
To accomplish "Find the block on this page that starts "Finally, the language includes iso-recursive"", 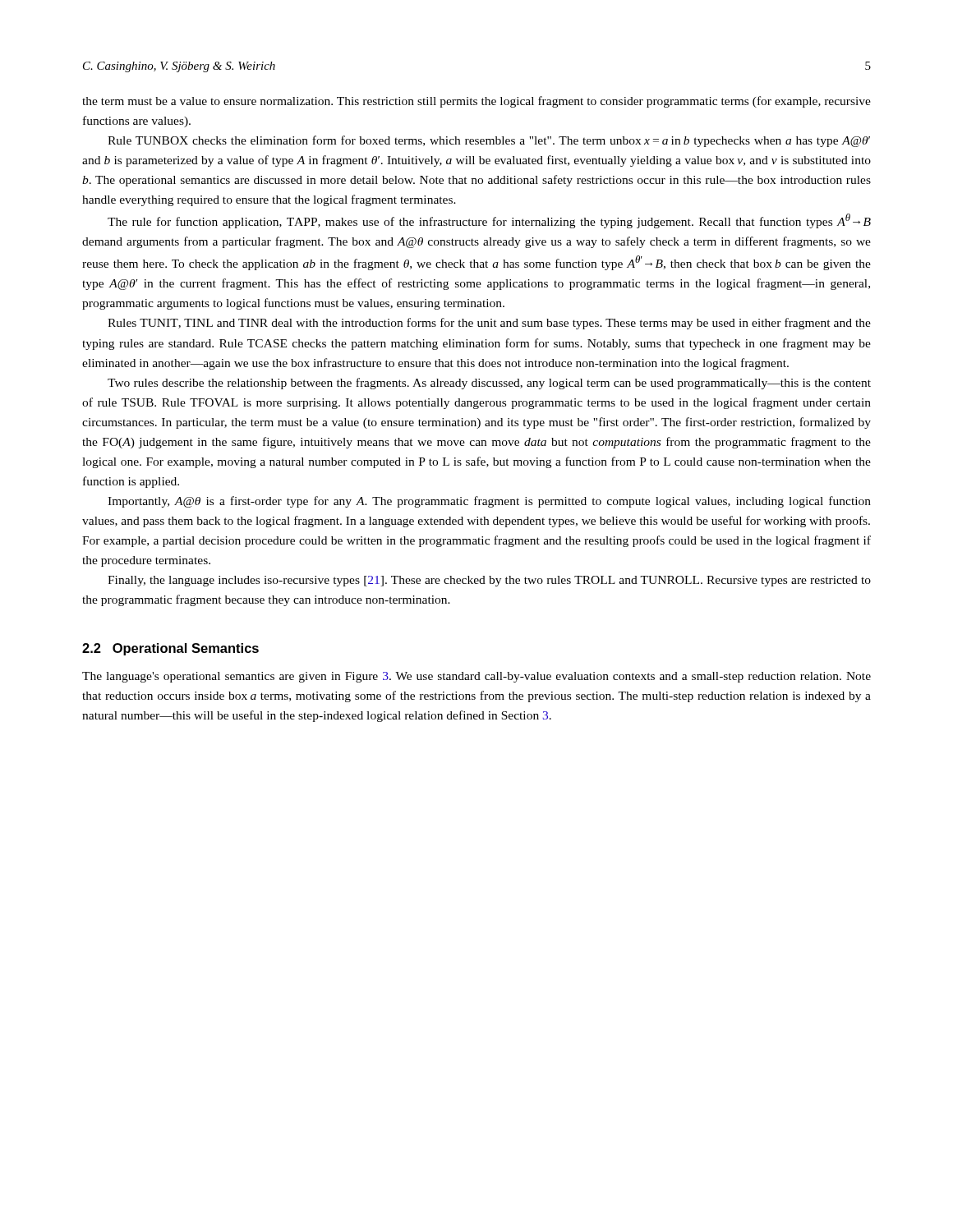I will pos(476,590).
